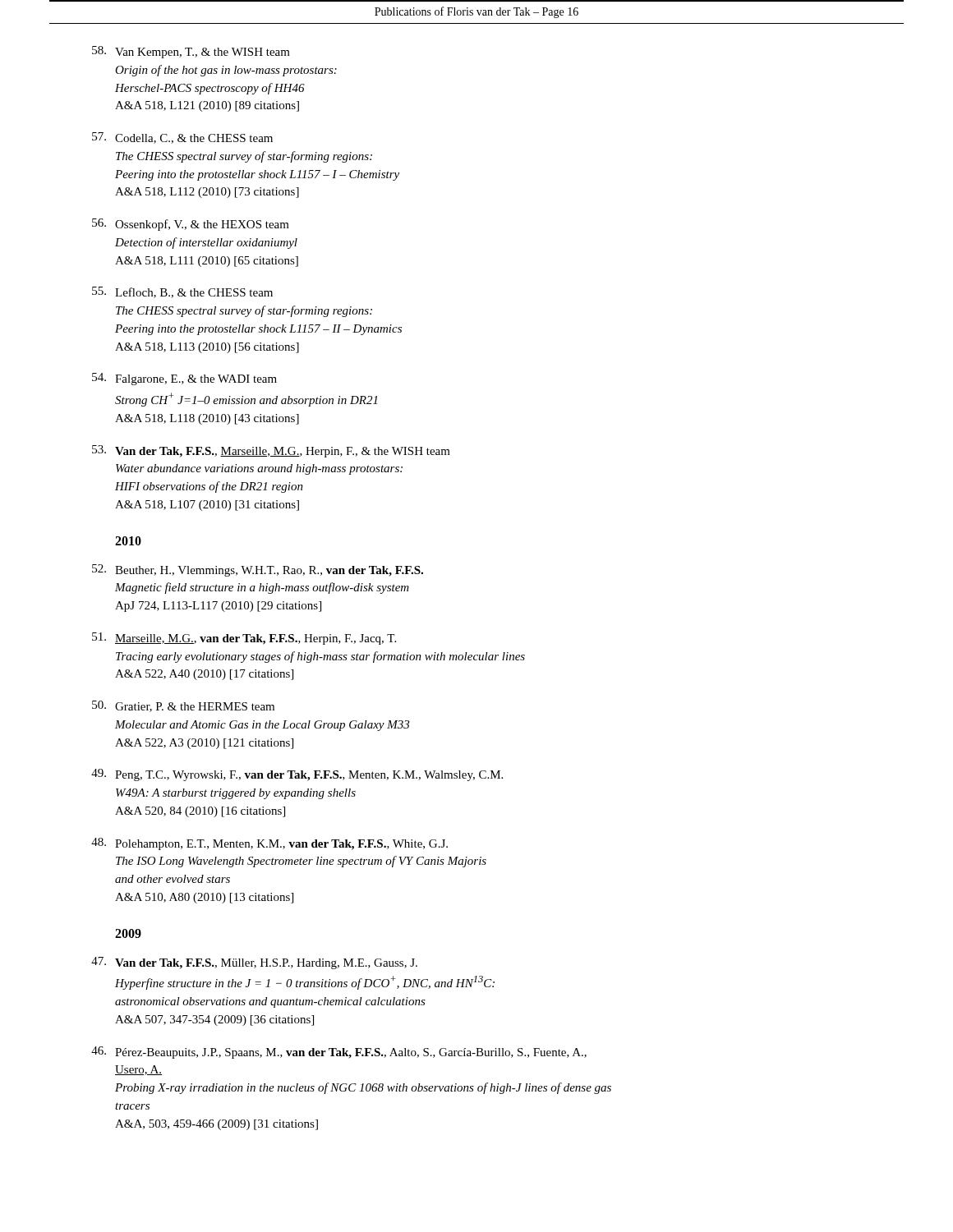Find the block on this page that starts "47. Van der Tak, F.F.S.,"
This screenshot has width=953, height=1232.
tap(476, 991)
